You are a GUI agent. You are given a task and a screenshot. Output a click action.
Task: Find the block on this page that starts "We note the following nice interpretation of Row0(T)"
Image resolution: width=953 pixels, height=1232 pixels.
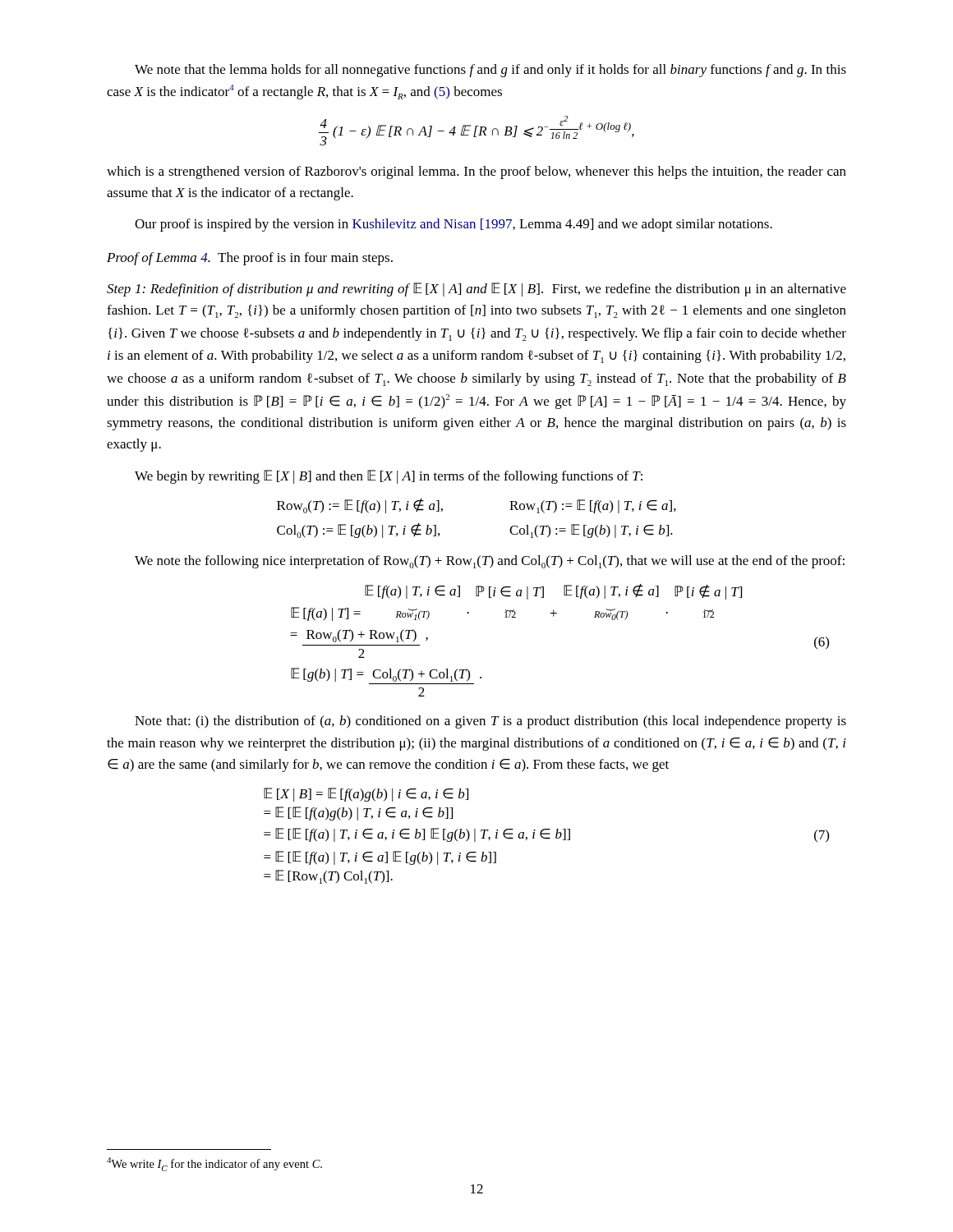(x=476, y=561)
